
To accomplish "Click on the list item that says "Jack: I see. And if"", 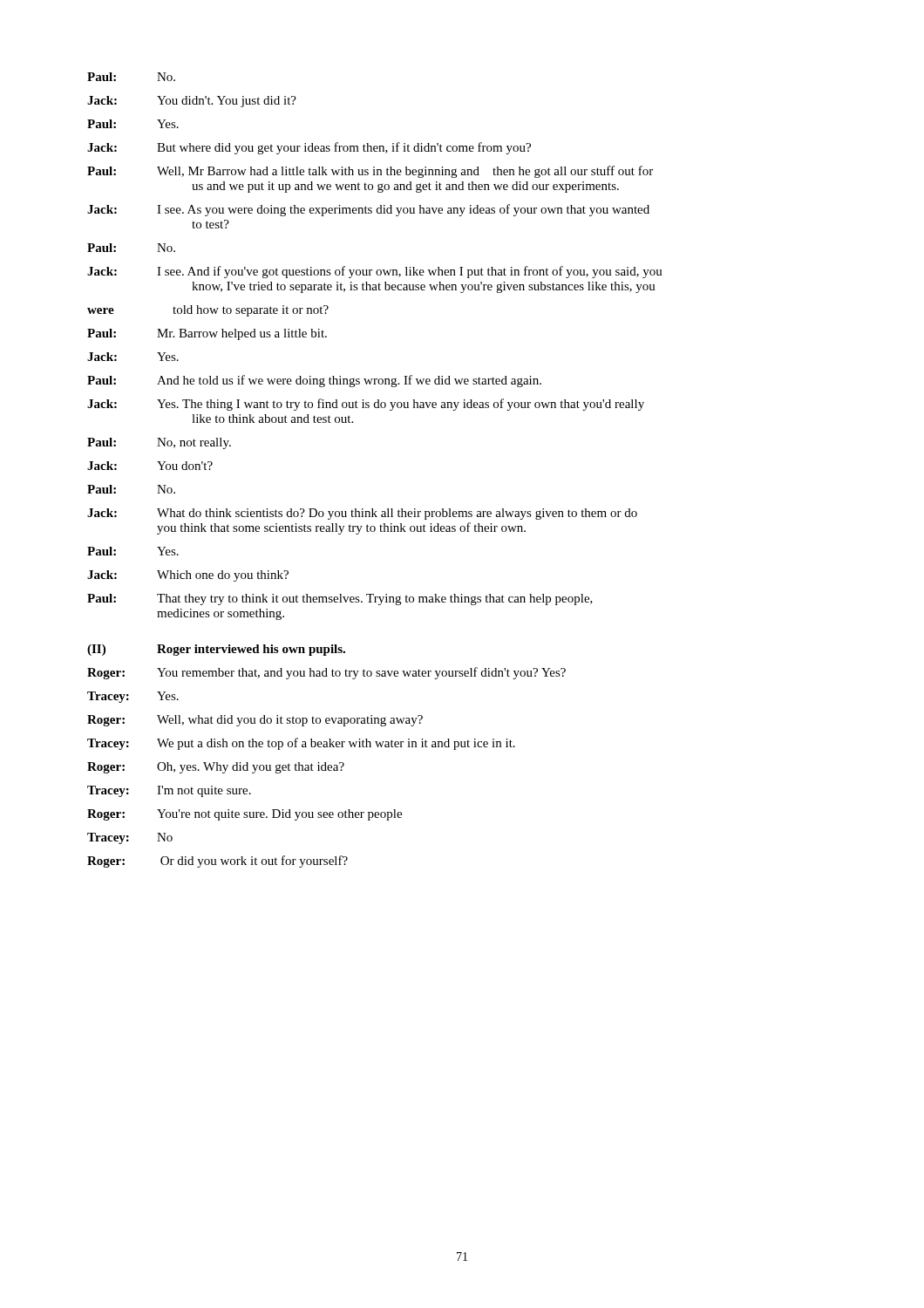I will [x=462, y=279].
